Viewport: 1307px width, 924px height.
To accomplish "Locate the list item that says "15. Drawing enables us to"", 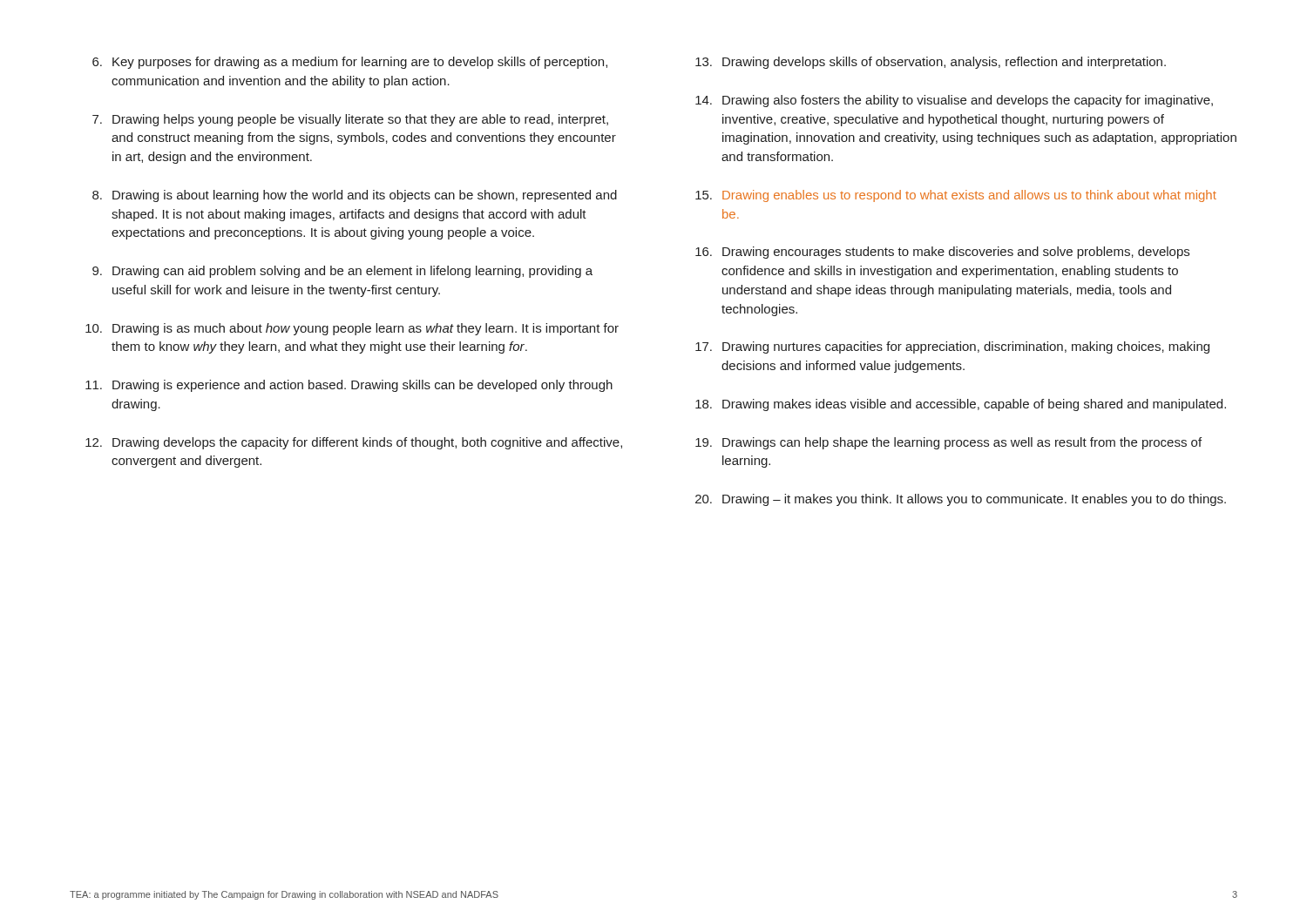I will [x=958, y=204].
